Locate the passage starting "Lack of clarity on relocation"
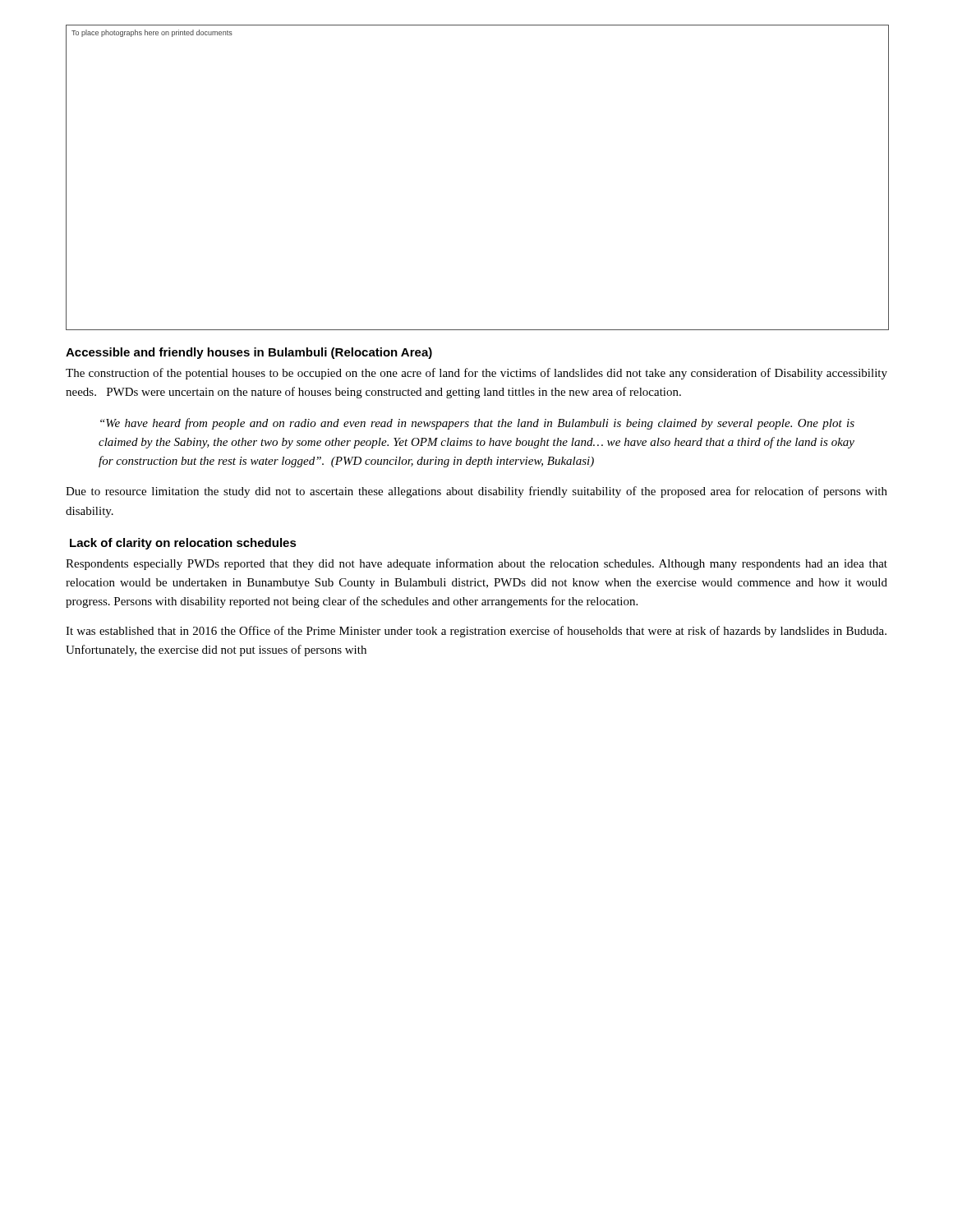 point(183,542)
